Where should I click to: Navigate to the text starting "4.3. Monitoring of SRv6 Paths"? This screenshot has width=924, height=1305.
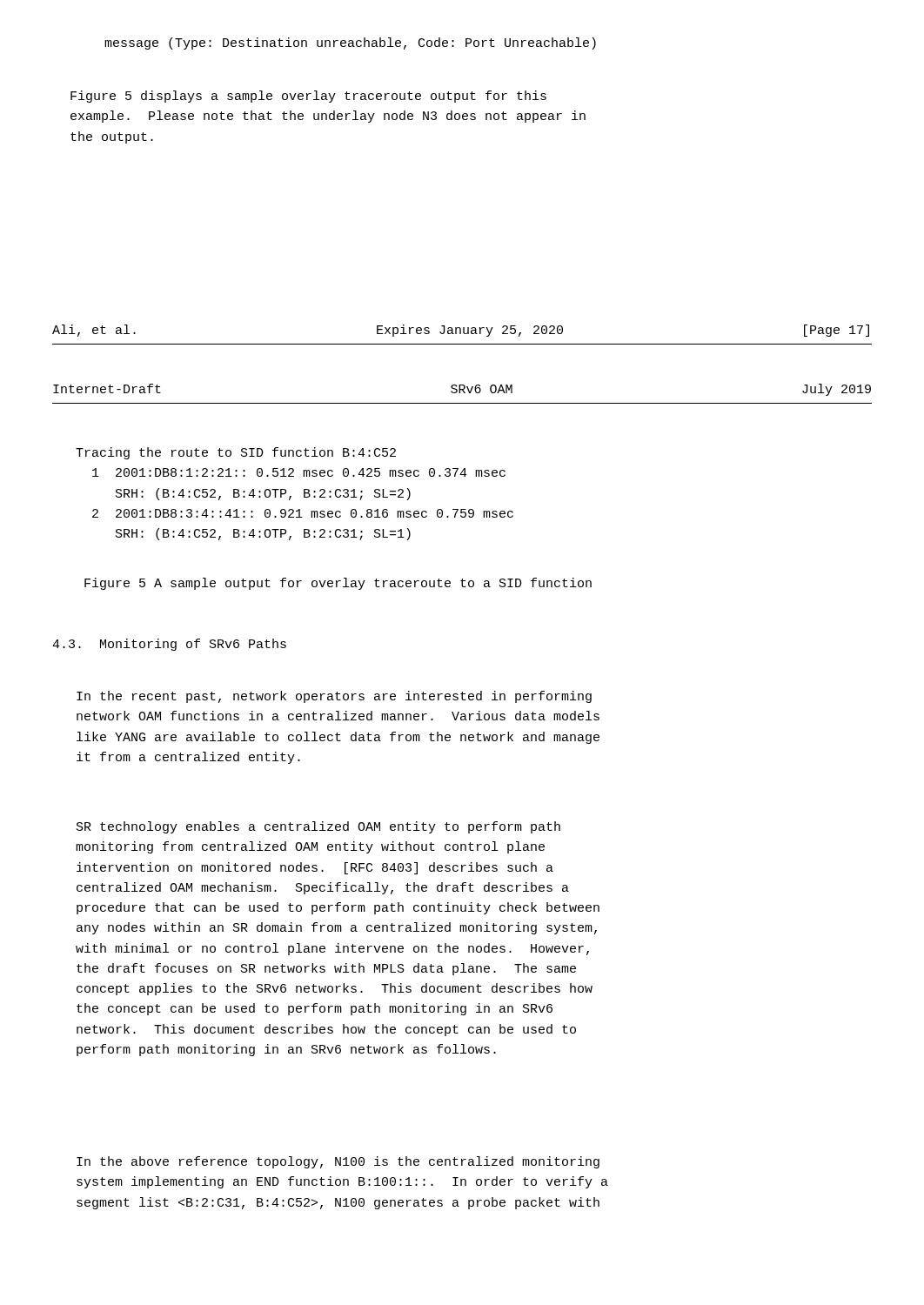click(170, 645)
